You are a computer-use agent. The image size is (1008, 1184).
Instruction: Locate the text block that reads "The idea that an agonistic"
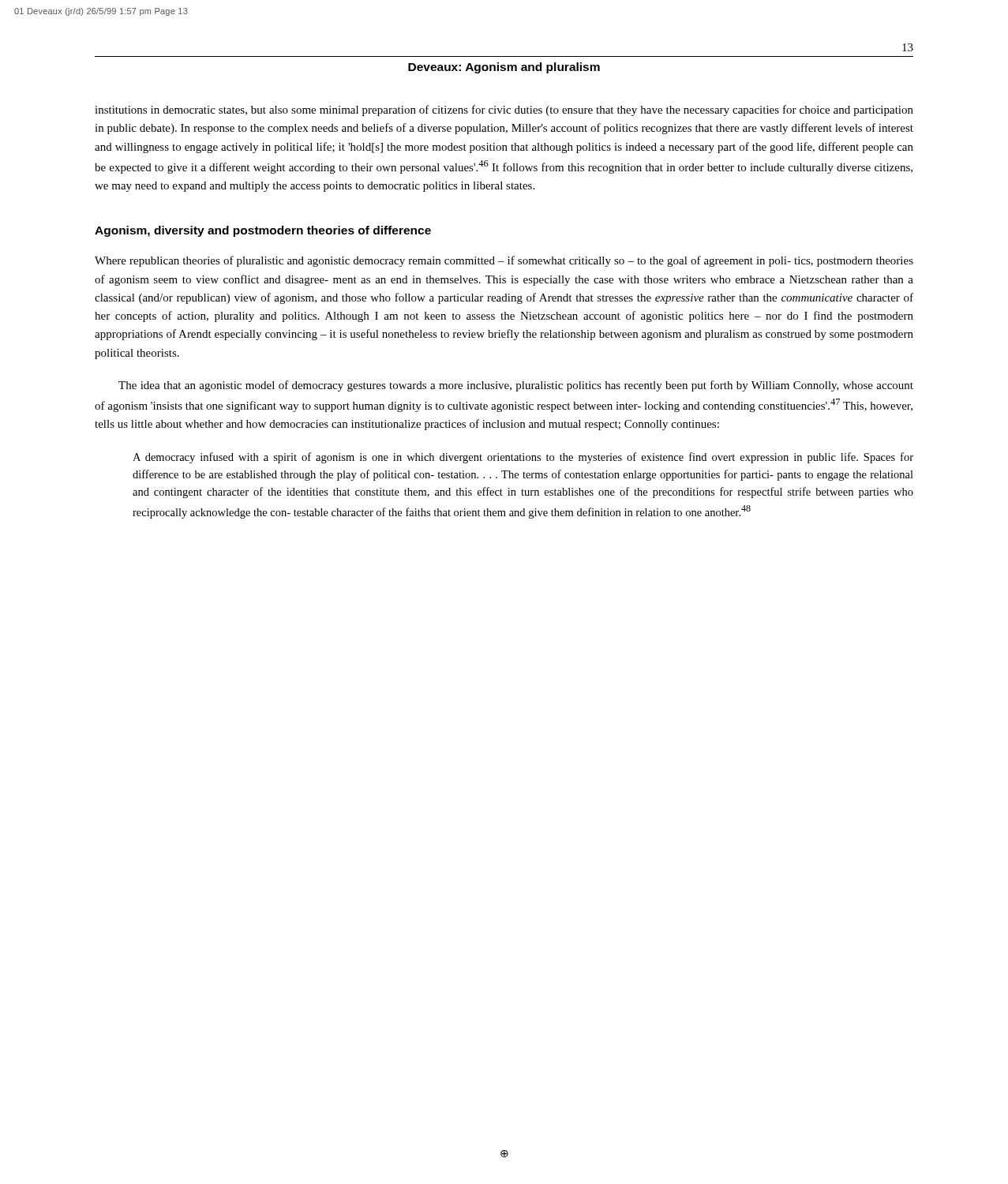pyautogui.click(x=504, y=405)
